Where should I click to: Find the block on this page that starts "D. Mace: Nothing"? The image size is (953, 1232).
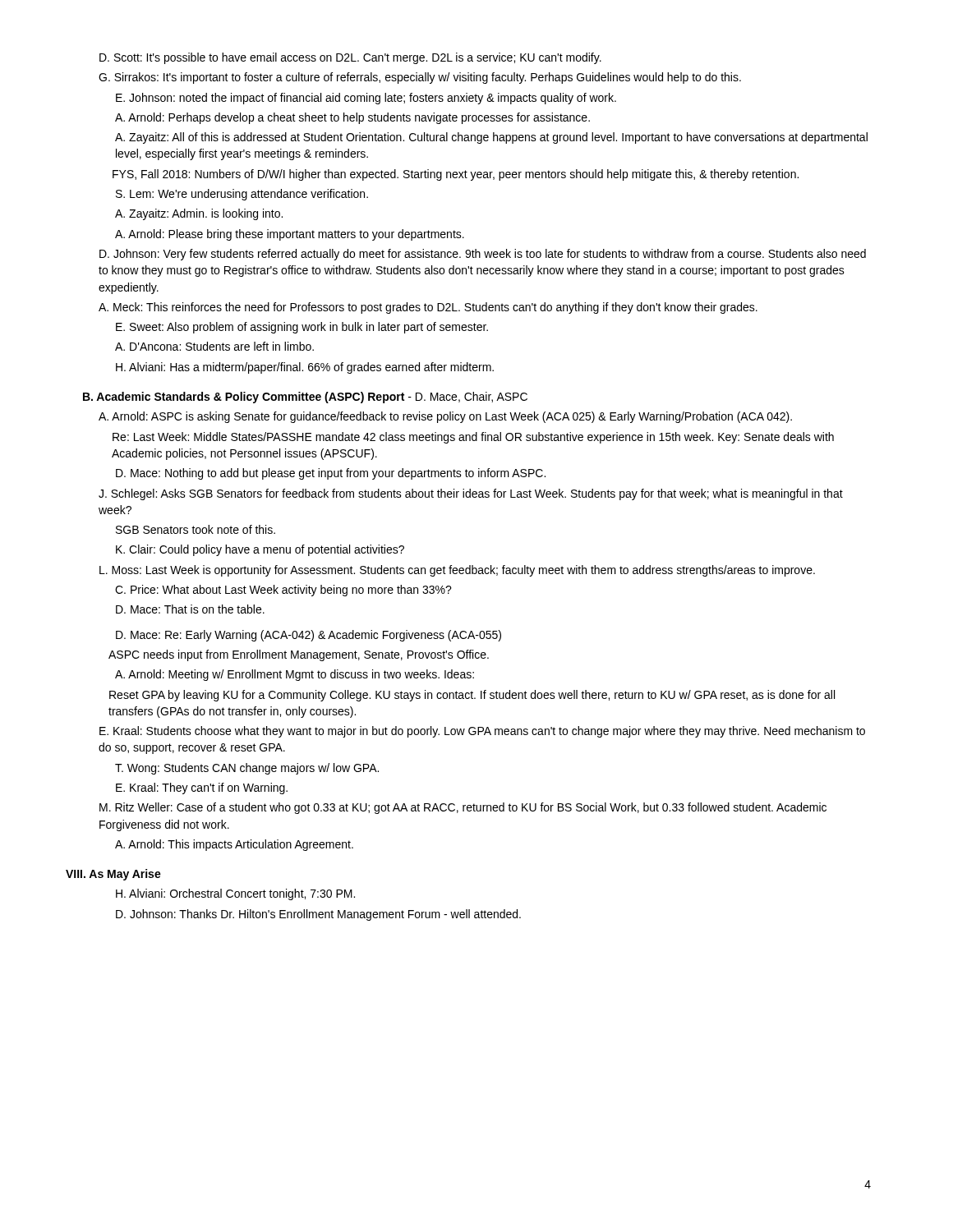coord(493,473)
